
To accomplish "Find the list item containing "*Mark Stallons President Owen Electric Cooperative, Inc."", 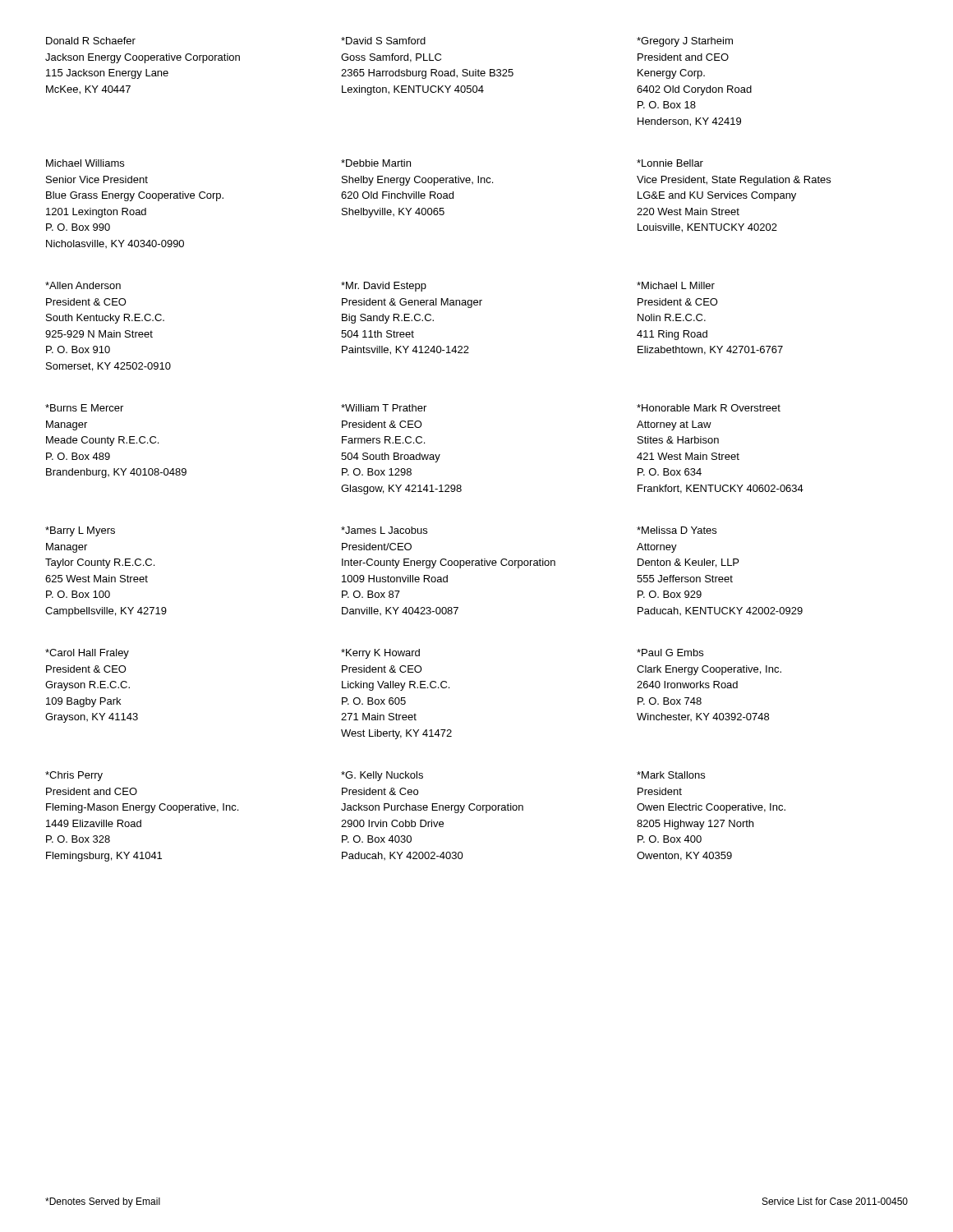I will tap(772, 815).
